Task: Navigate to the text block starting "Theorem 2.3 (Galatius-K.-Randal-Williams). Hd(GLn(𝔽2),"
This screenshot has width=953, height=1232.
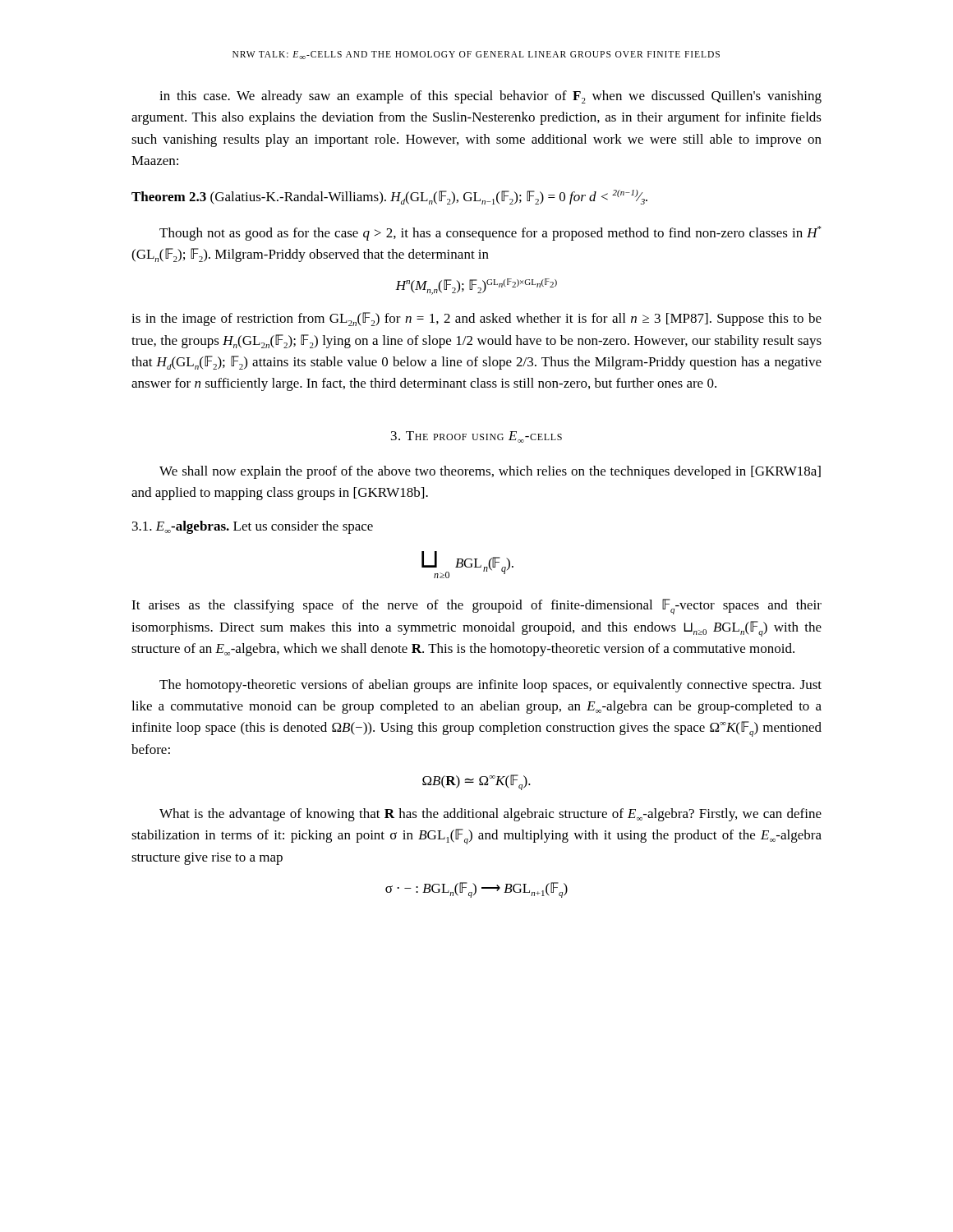Action: point(476,198)
